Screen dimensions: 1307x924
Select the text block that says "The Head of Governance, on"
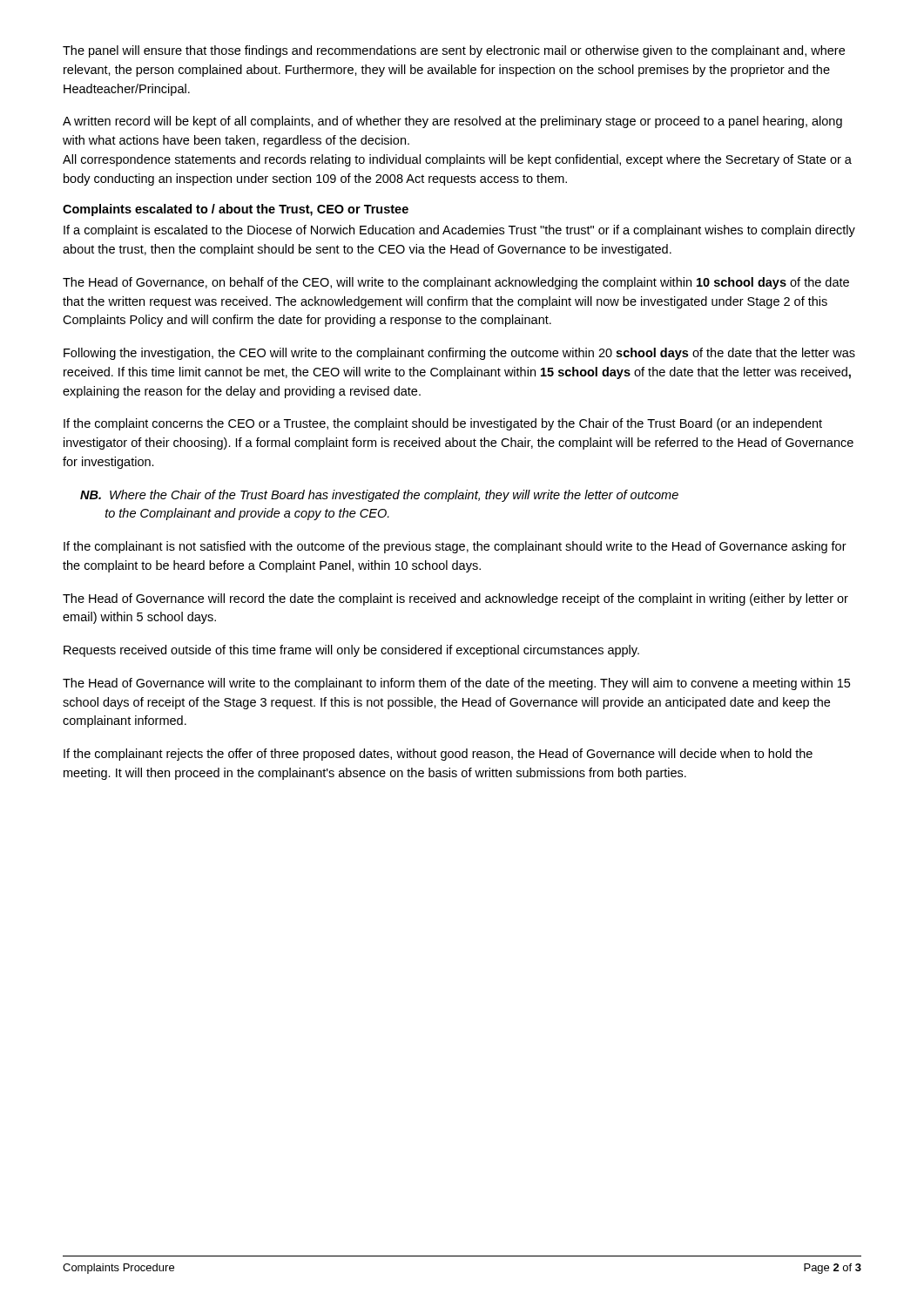pos(456,301)
